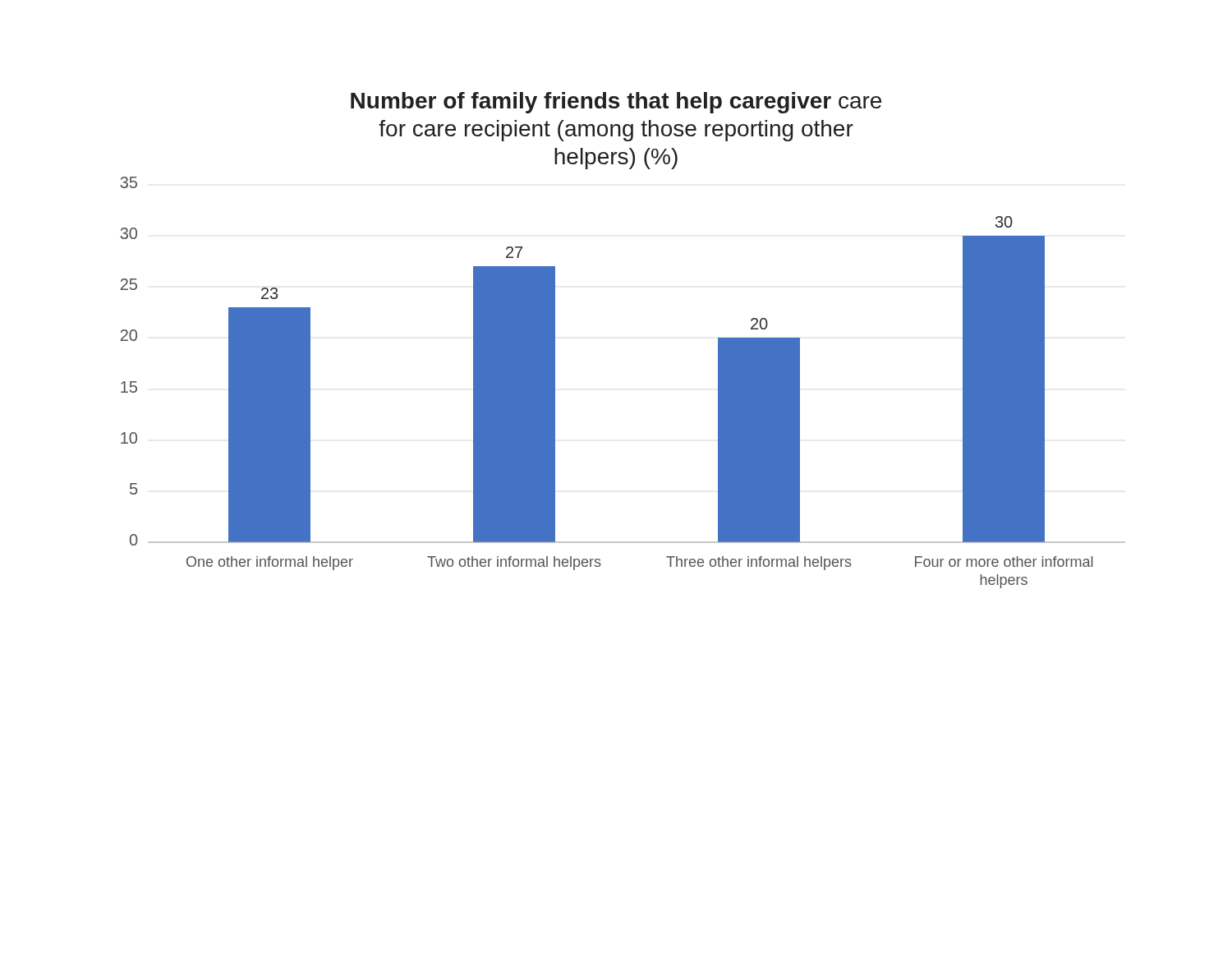Locate the bar chart
The image size is (1232, 953).
616,374
